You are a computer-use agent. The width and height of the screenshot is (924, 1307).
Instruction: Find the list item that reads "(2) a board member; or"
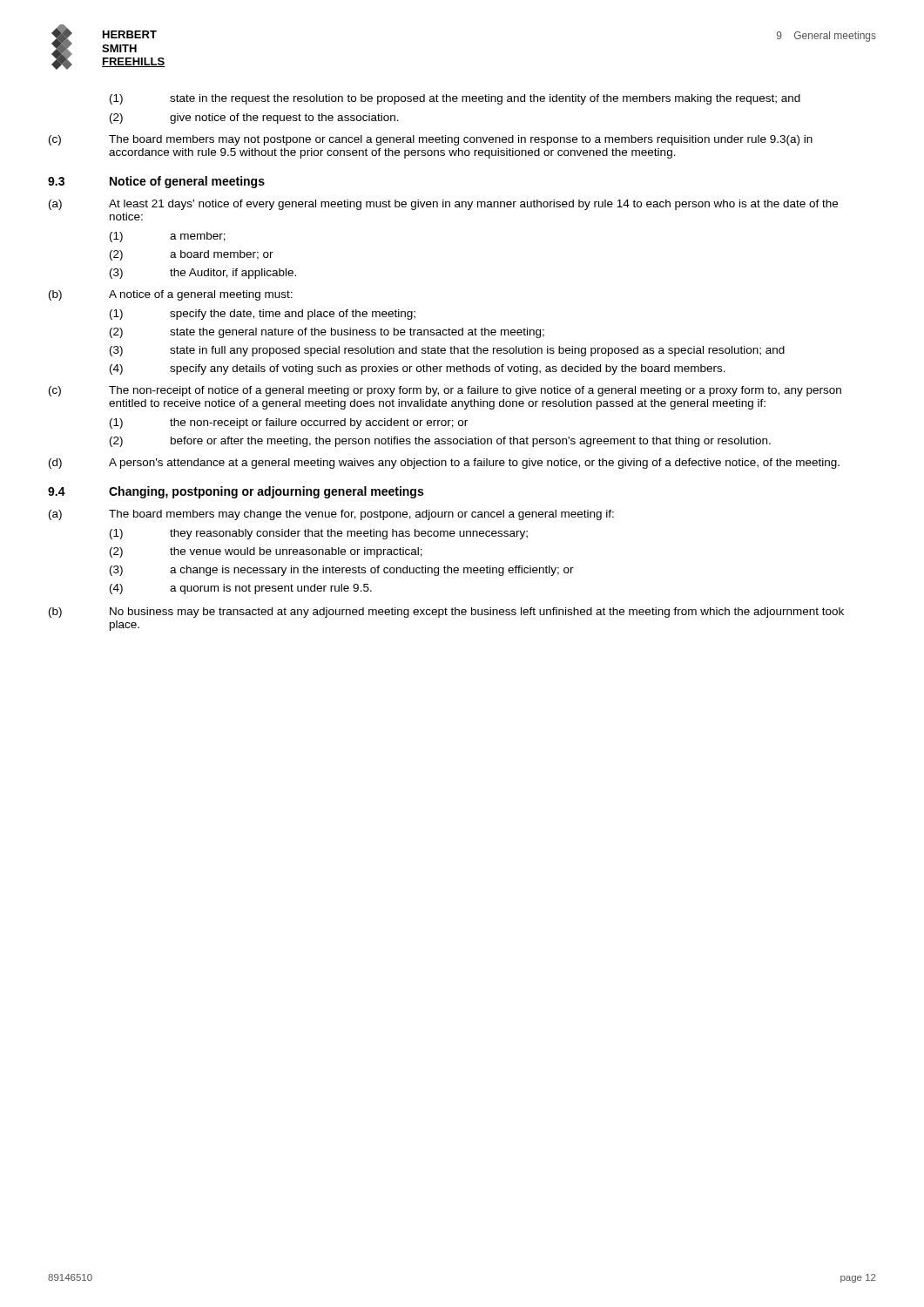[191, 254]
